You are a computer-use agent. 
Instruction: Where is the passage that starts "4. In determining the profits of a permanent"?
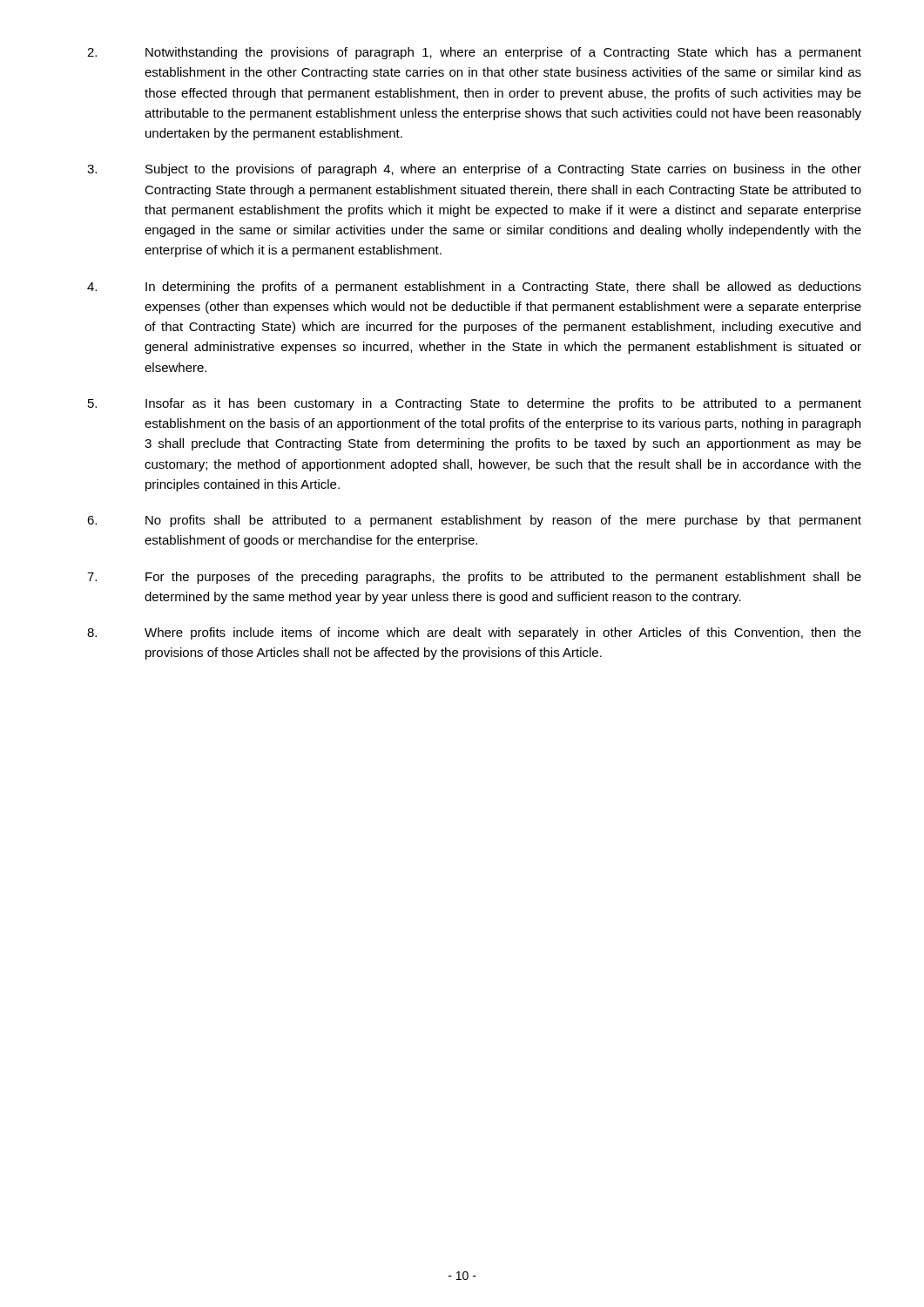[474, 326]
